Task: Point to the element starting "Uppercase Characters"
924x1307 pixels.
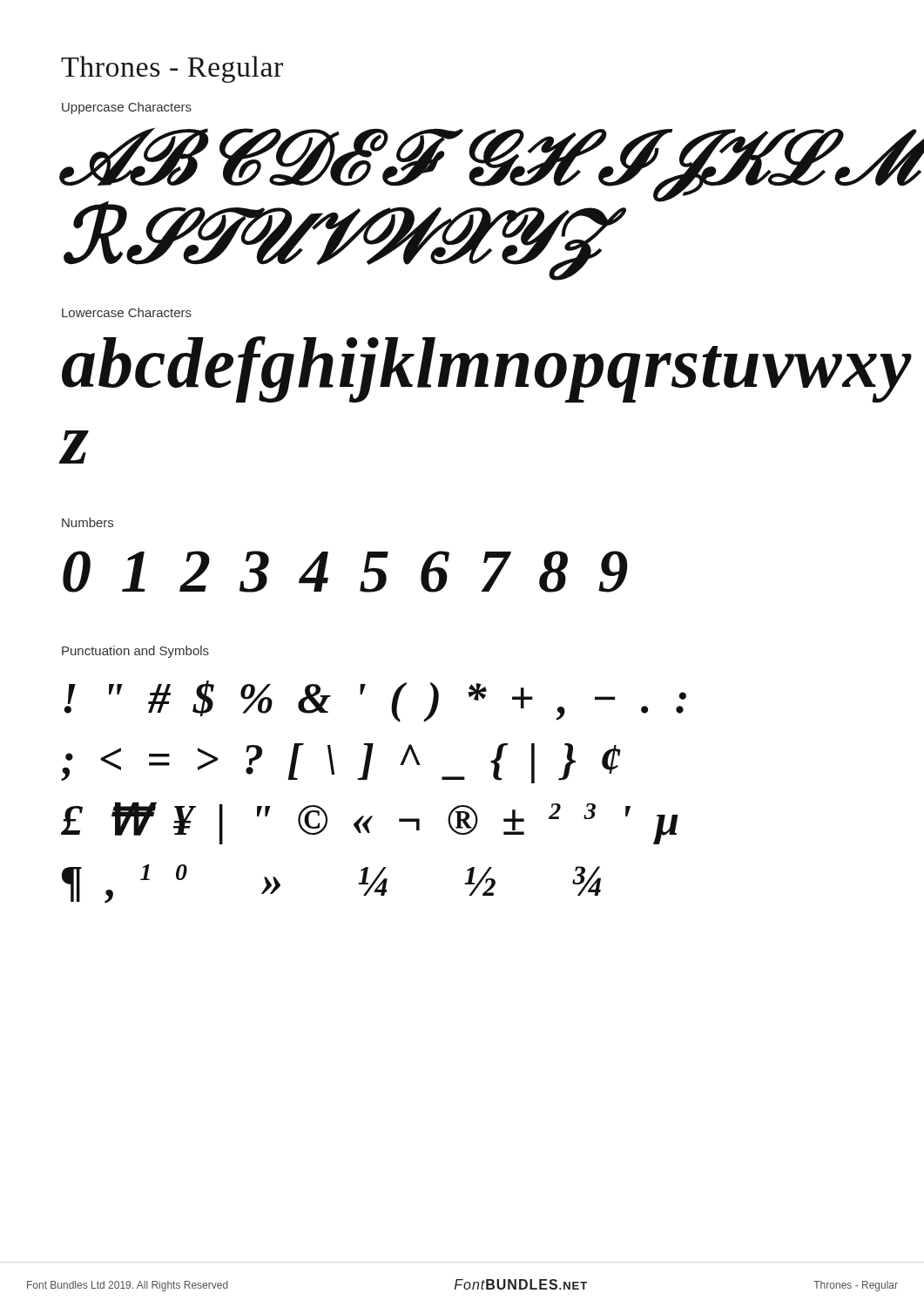Action: coord(126,107)
